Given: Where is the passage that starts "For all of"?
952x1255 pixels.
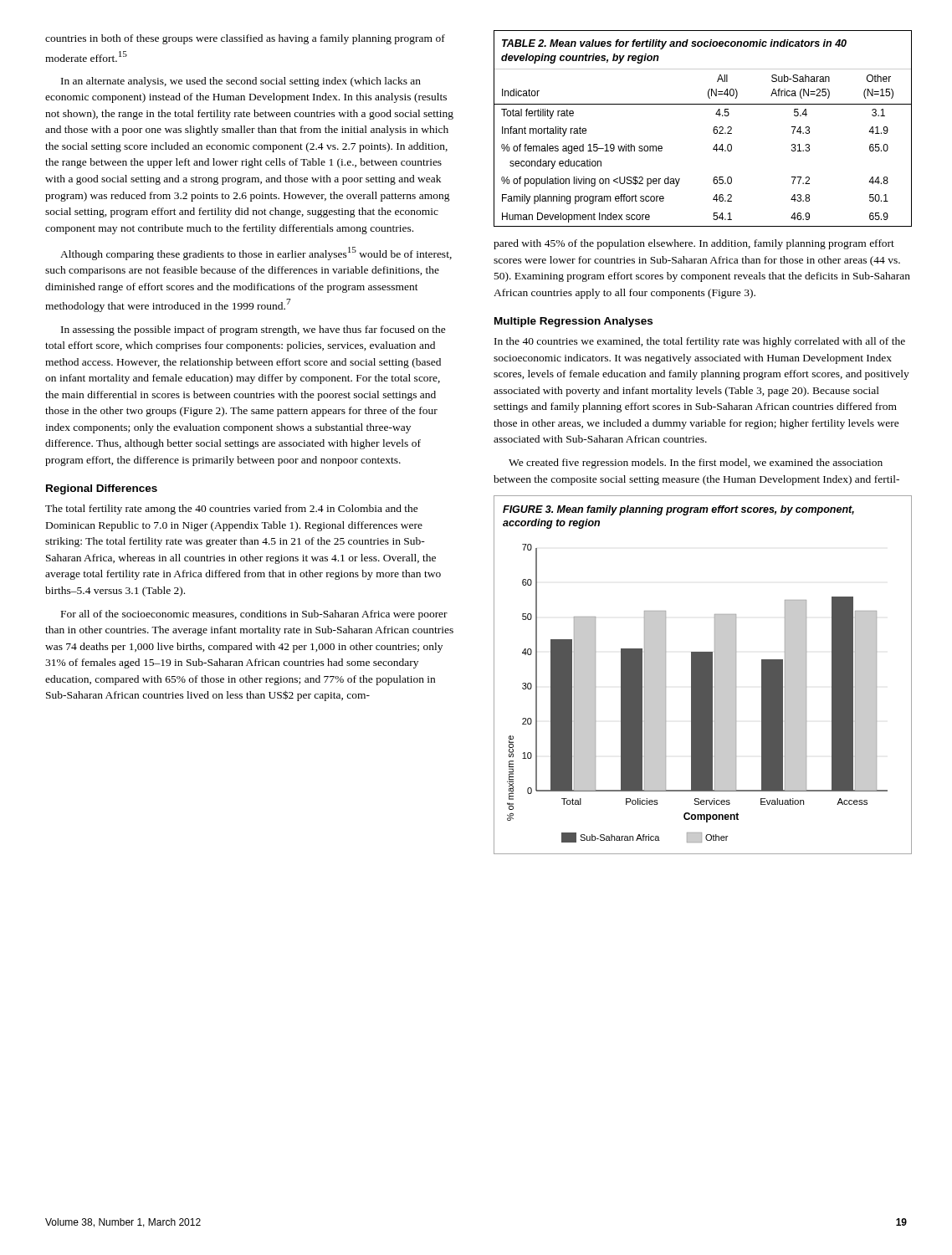Looking at the screenshot, I should [249, 654].
